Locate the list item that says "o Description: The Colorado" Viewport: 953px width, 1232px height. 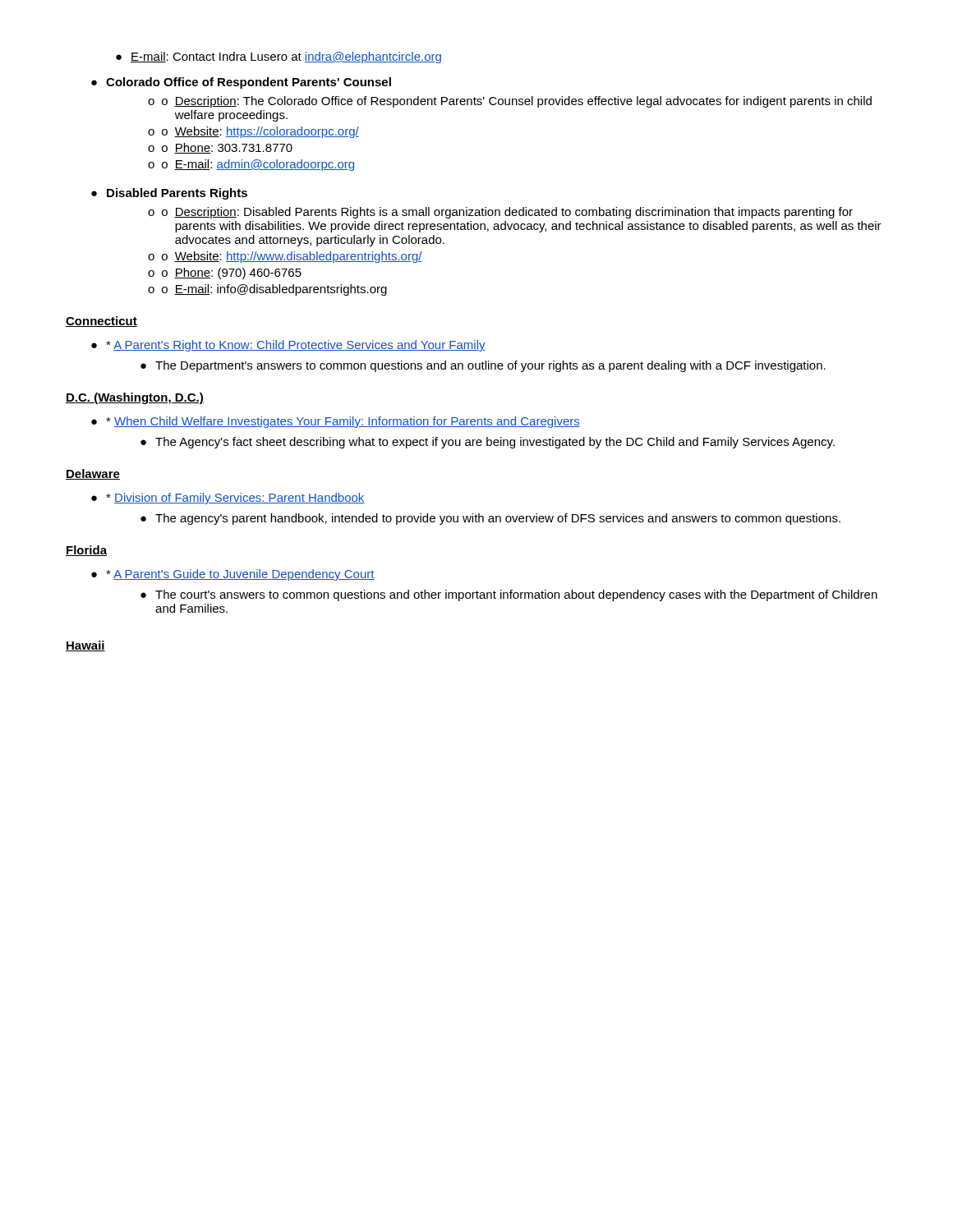[x=524, y=108]
